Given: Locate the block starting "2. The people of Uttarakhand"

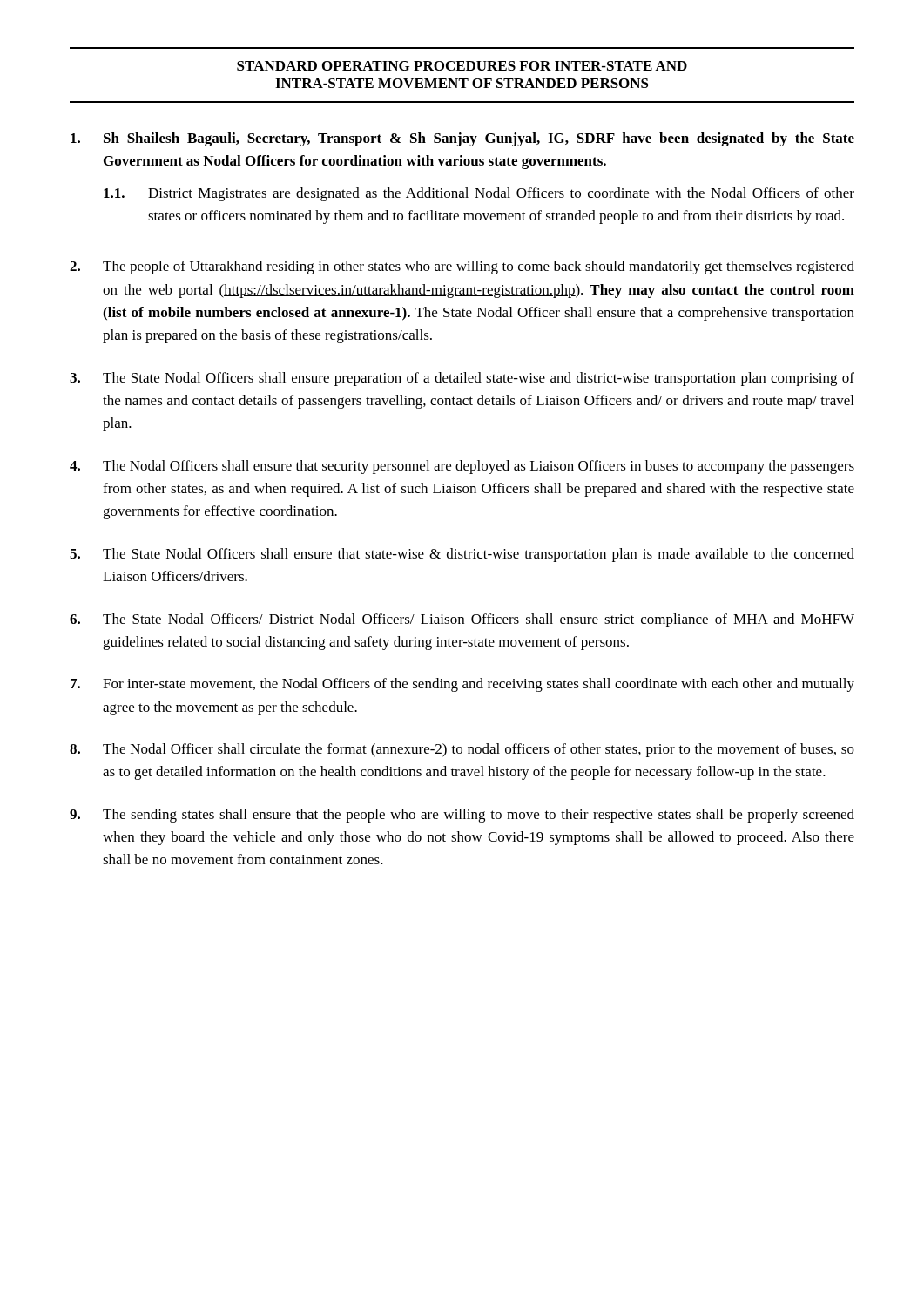Looking at the screenshot, I should click(462, 302).
